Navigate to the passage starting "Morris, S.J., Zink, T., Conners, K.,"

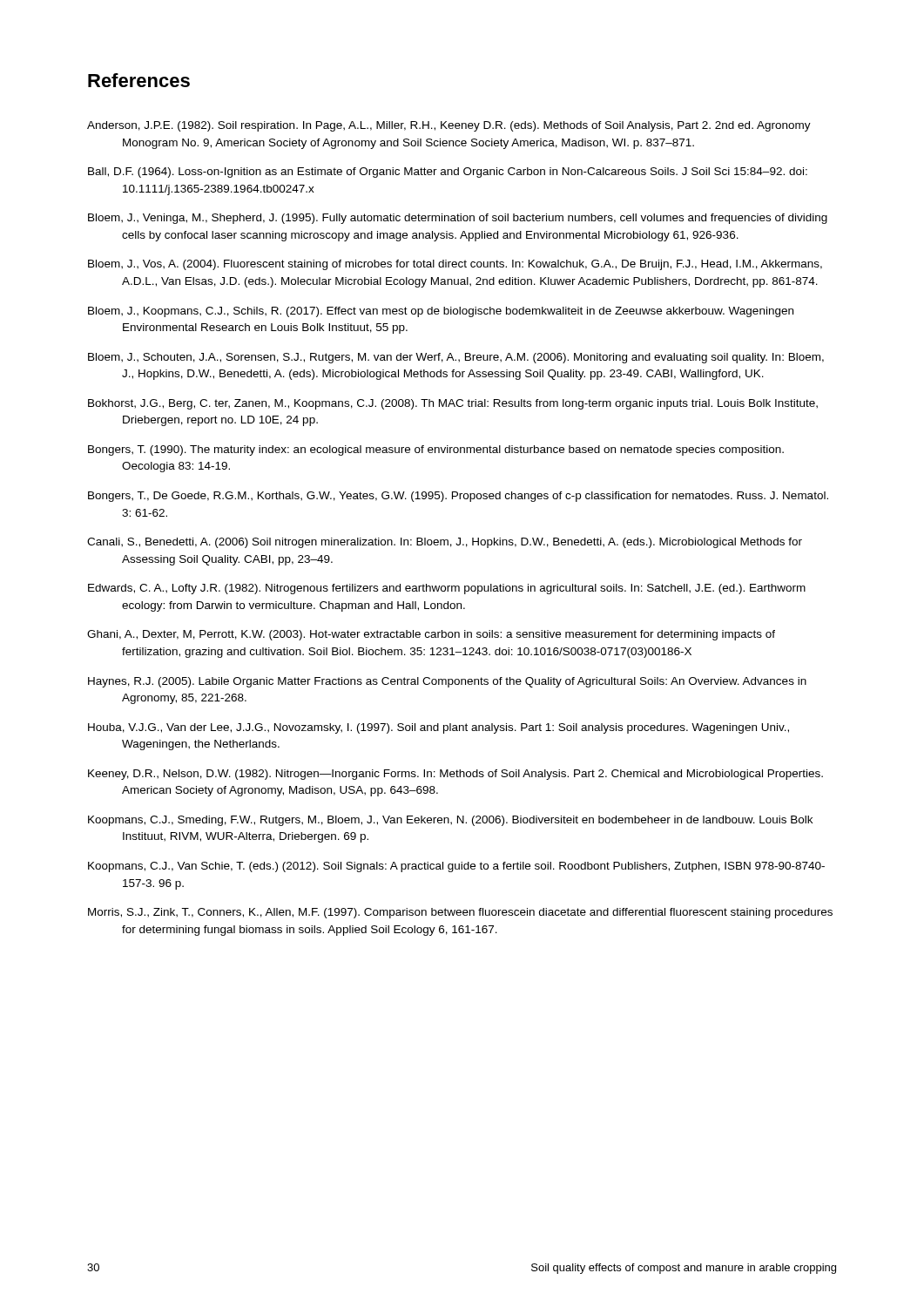[x=460, y=921]
